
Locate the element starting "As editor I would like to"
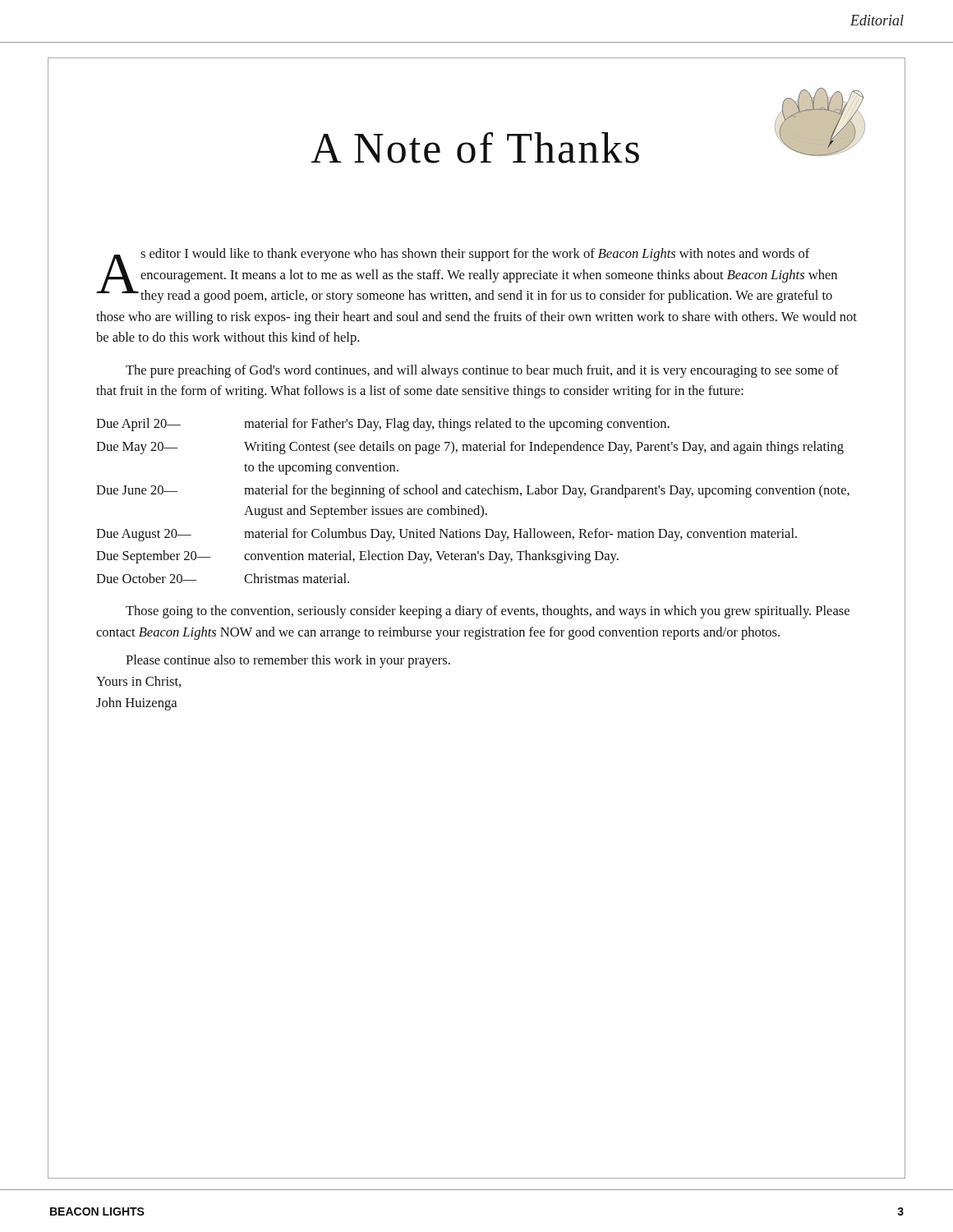pos(476,294)
